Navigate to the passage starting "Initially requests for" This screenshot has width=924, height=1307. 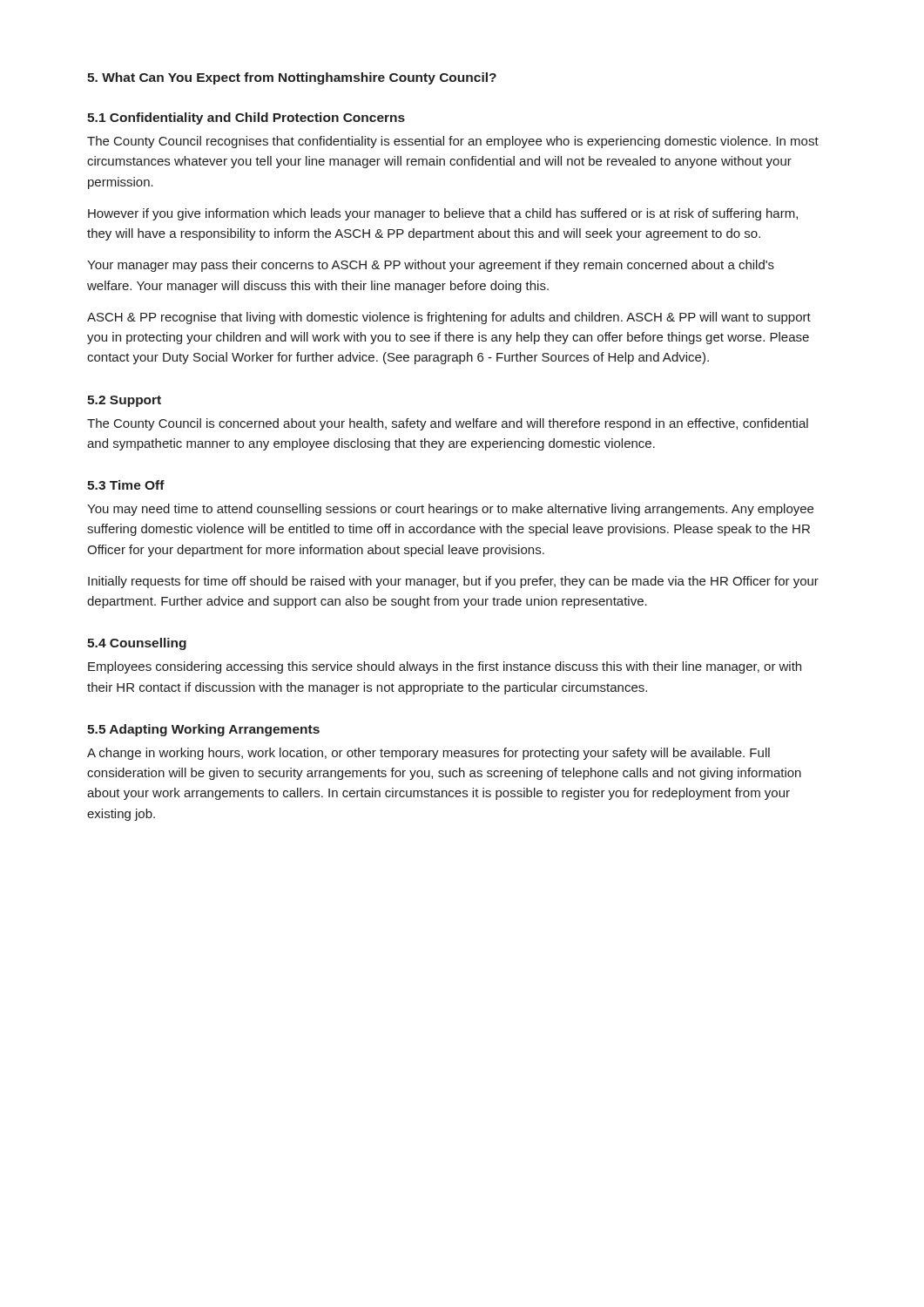tap(453, 591)
